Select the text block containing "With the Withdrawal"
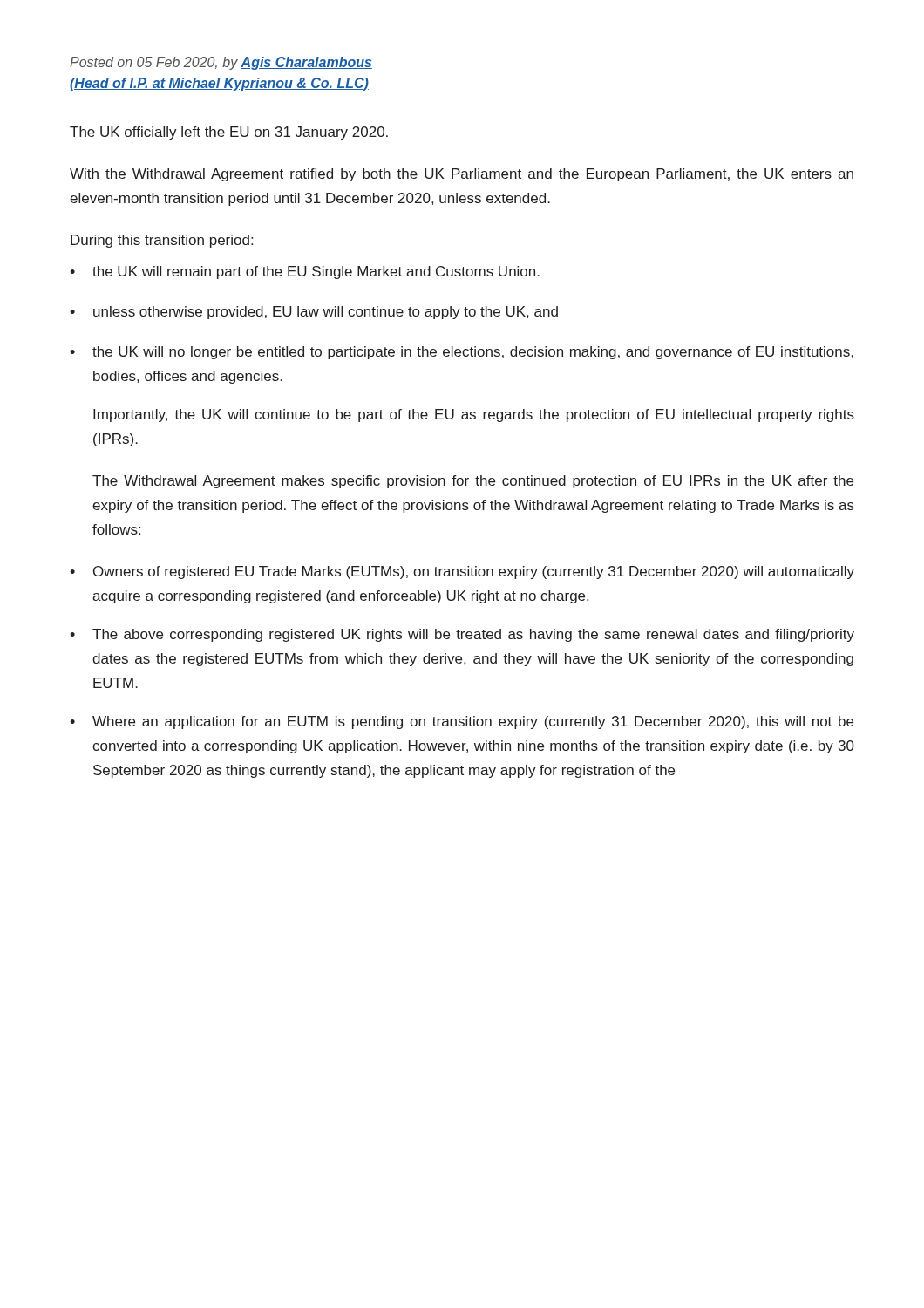 462,186
